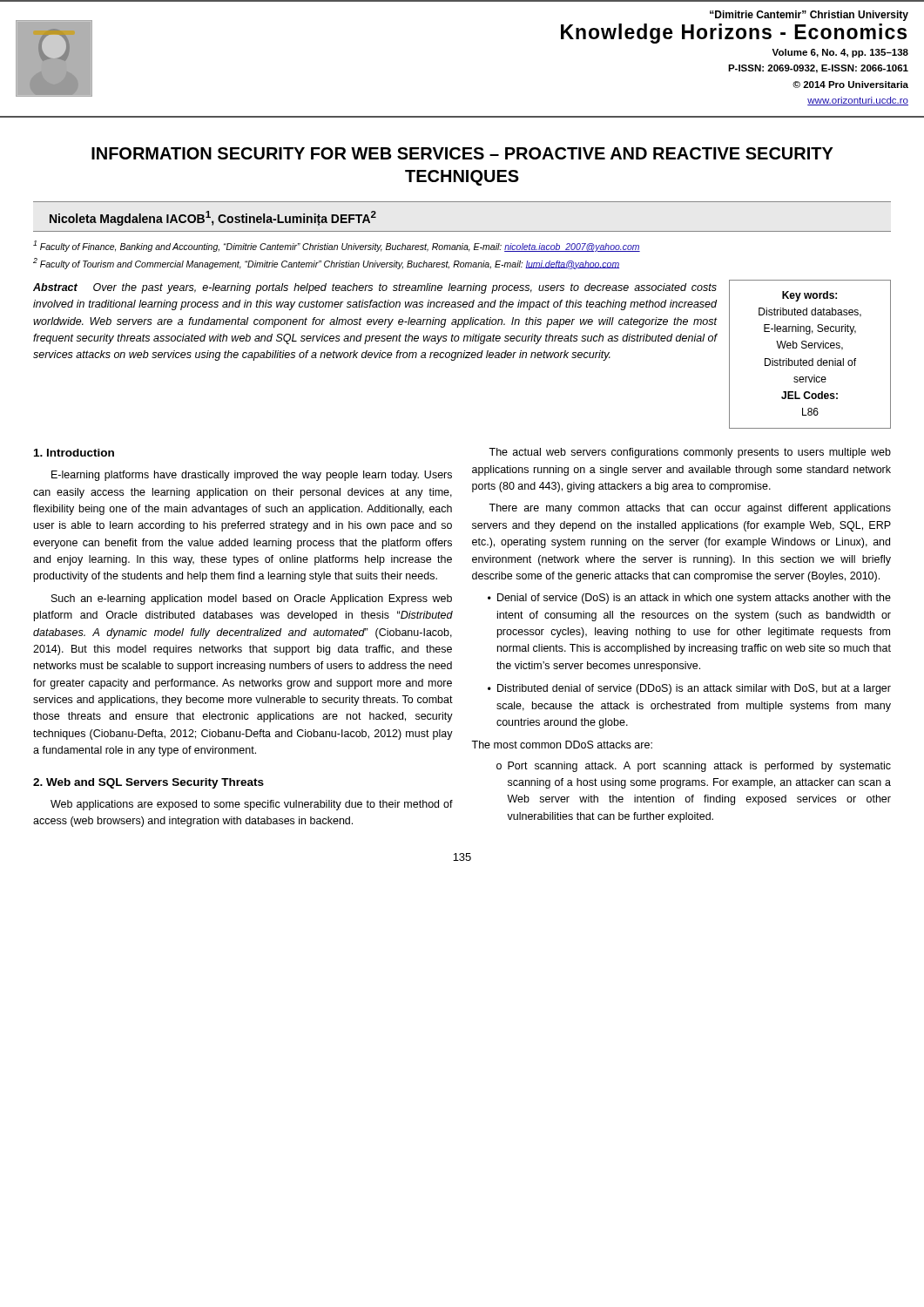Click on the list item that reads "o Port scanning"
This screenshot has width=924, height=1307.
tap(693, 792)
